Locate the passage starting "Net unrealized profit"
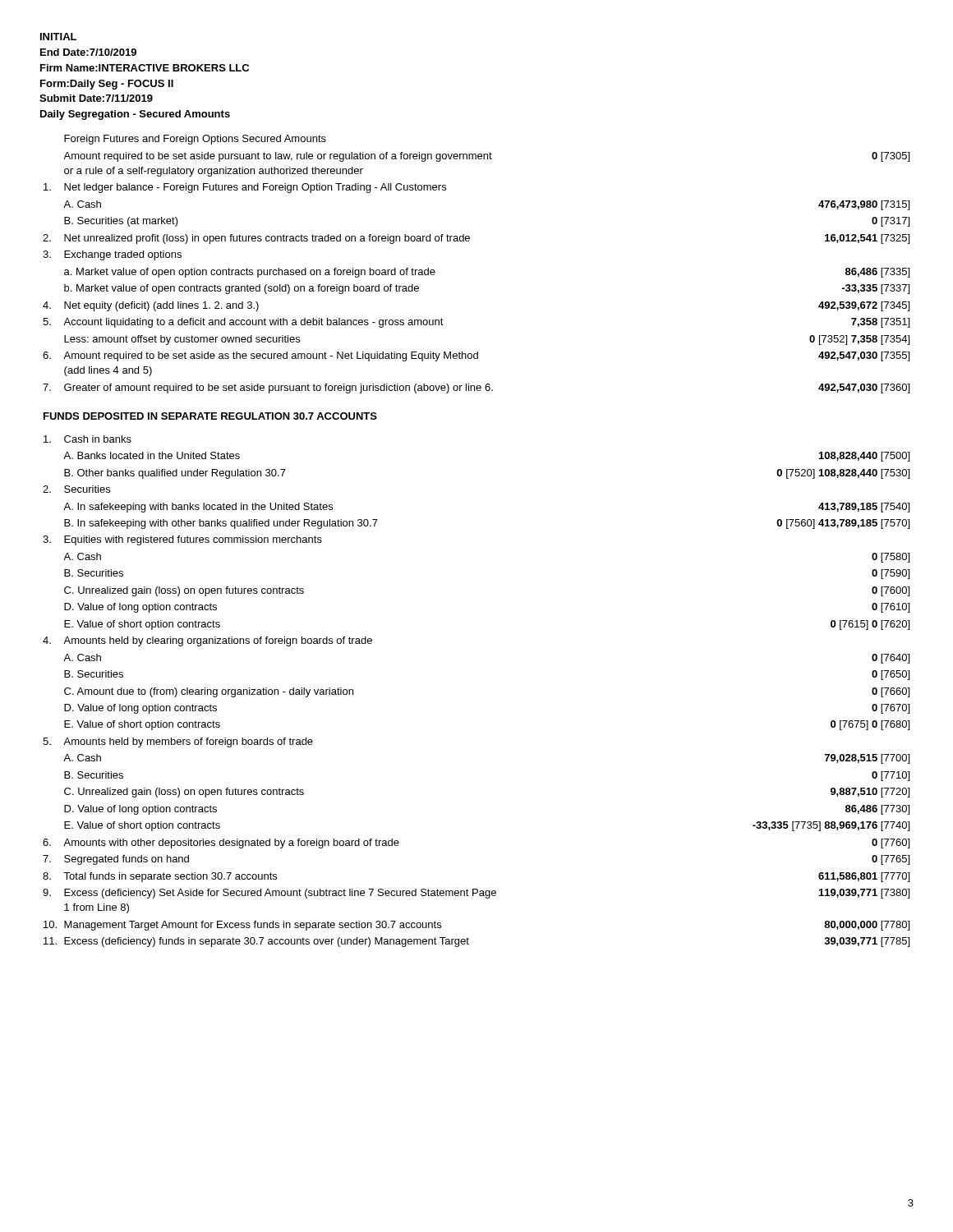The image size is (953, 1232). (267, 238)
